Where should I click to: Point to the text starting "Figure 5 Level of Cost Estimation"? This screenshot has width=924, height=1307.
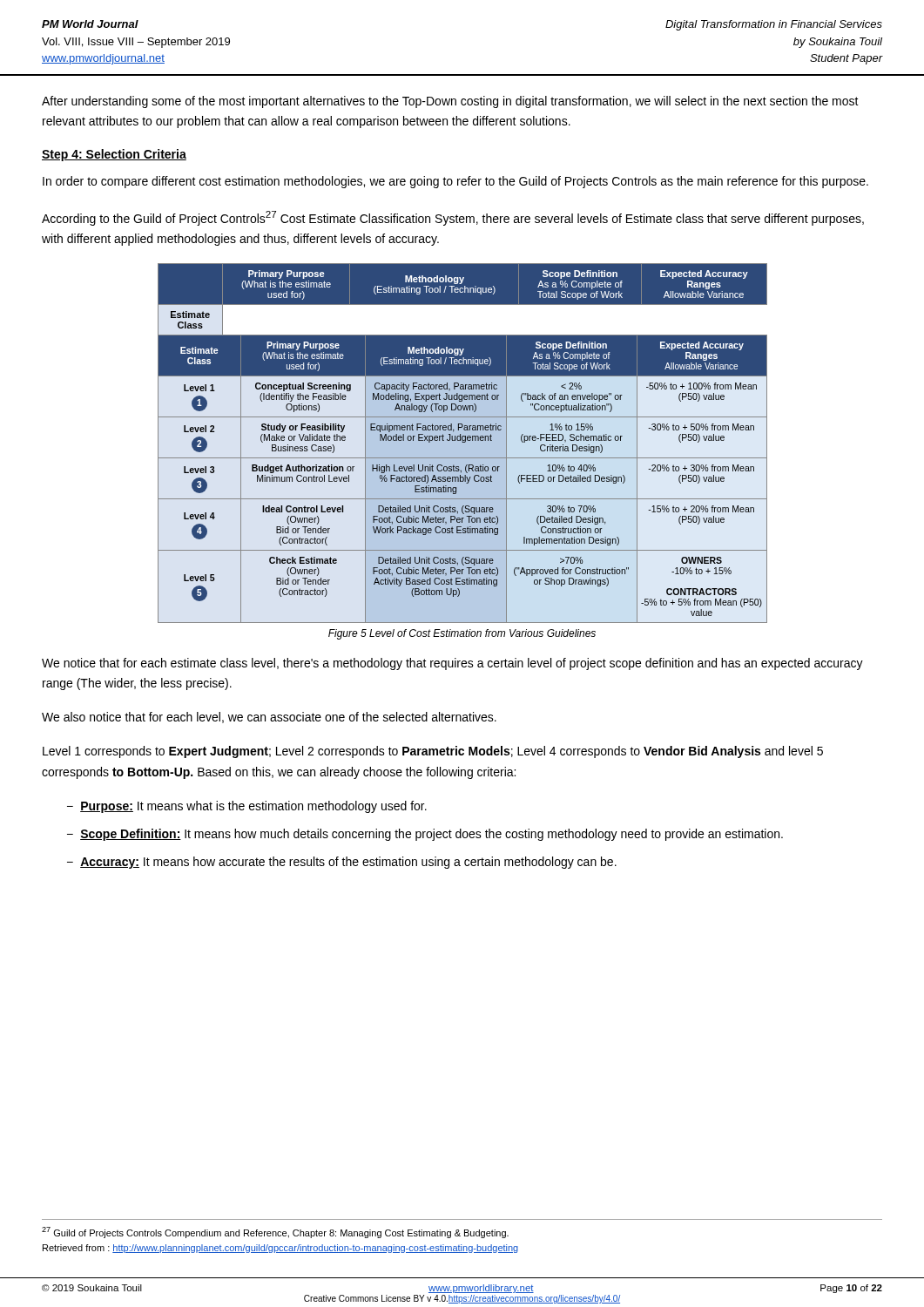coord(462,634)
